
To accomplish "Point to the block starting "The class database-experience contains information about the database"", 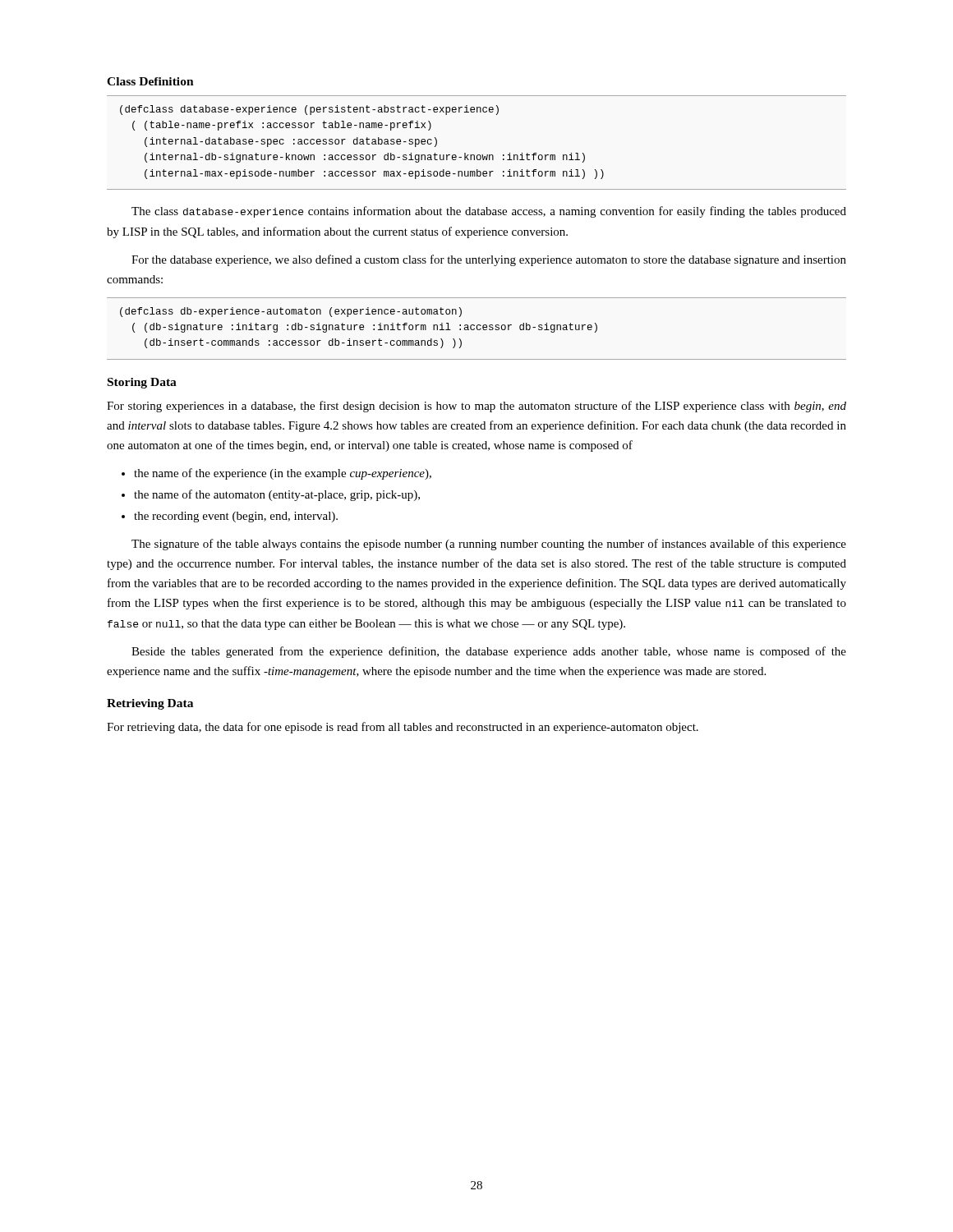I will click(x=476, y=221).
